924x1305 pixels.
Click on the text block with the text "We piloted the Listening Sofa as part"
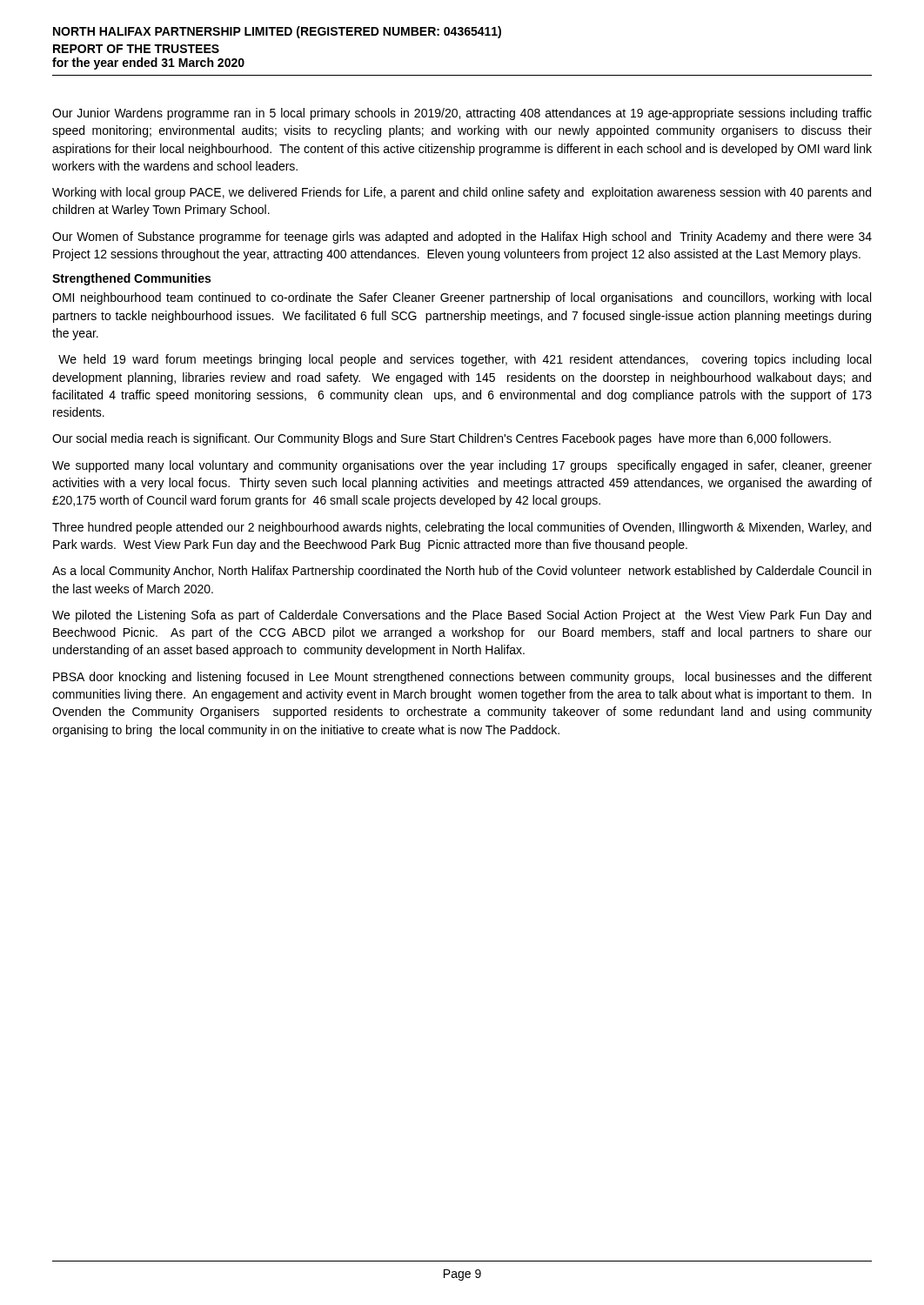coord(462,633)
